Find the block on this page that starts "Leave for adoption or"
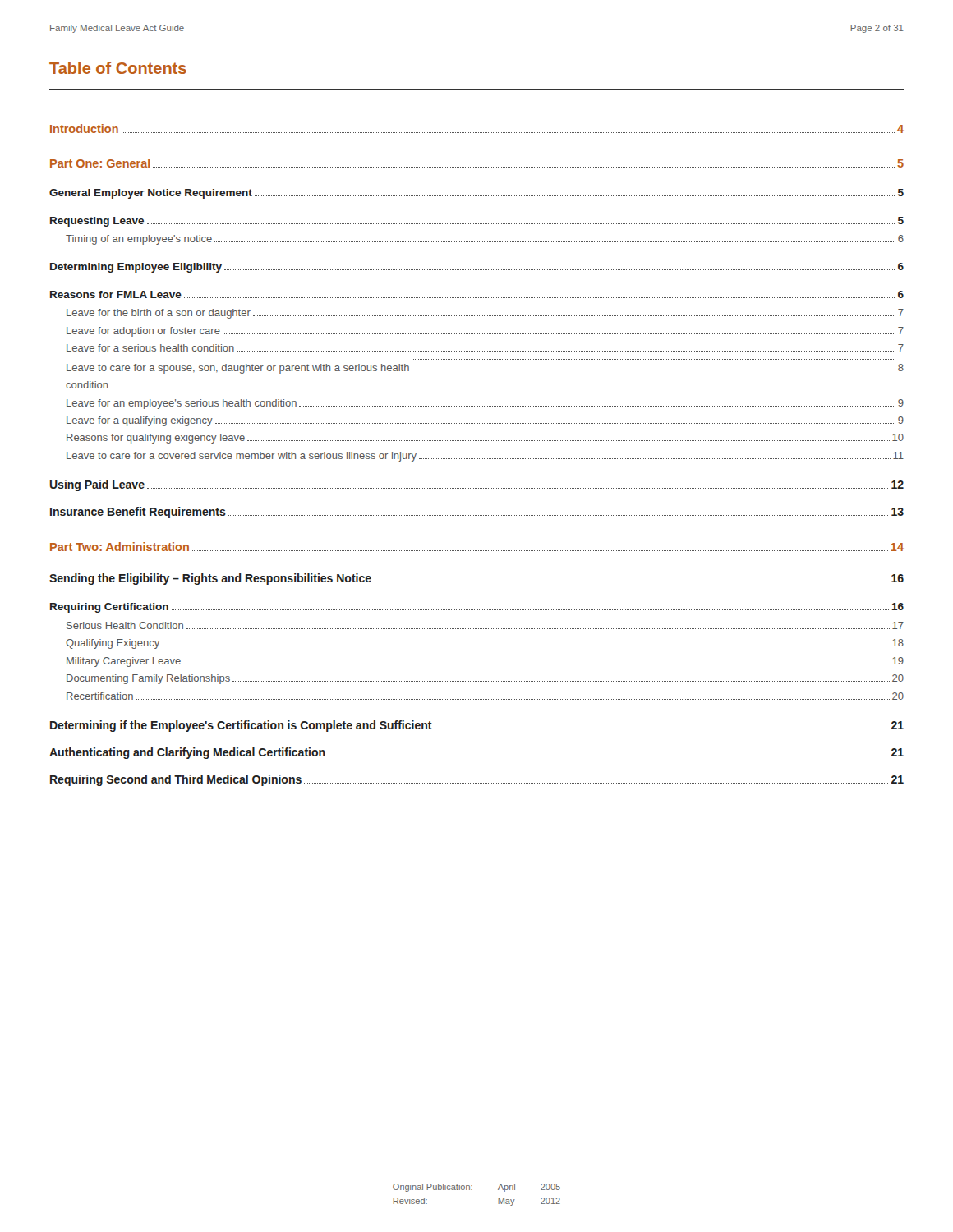 tap(485, 331)
